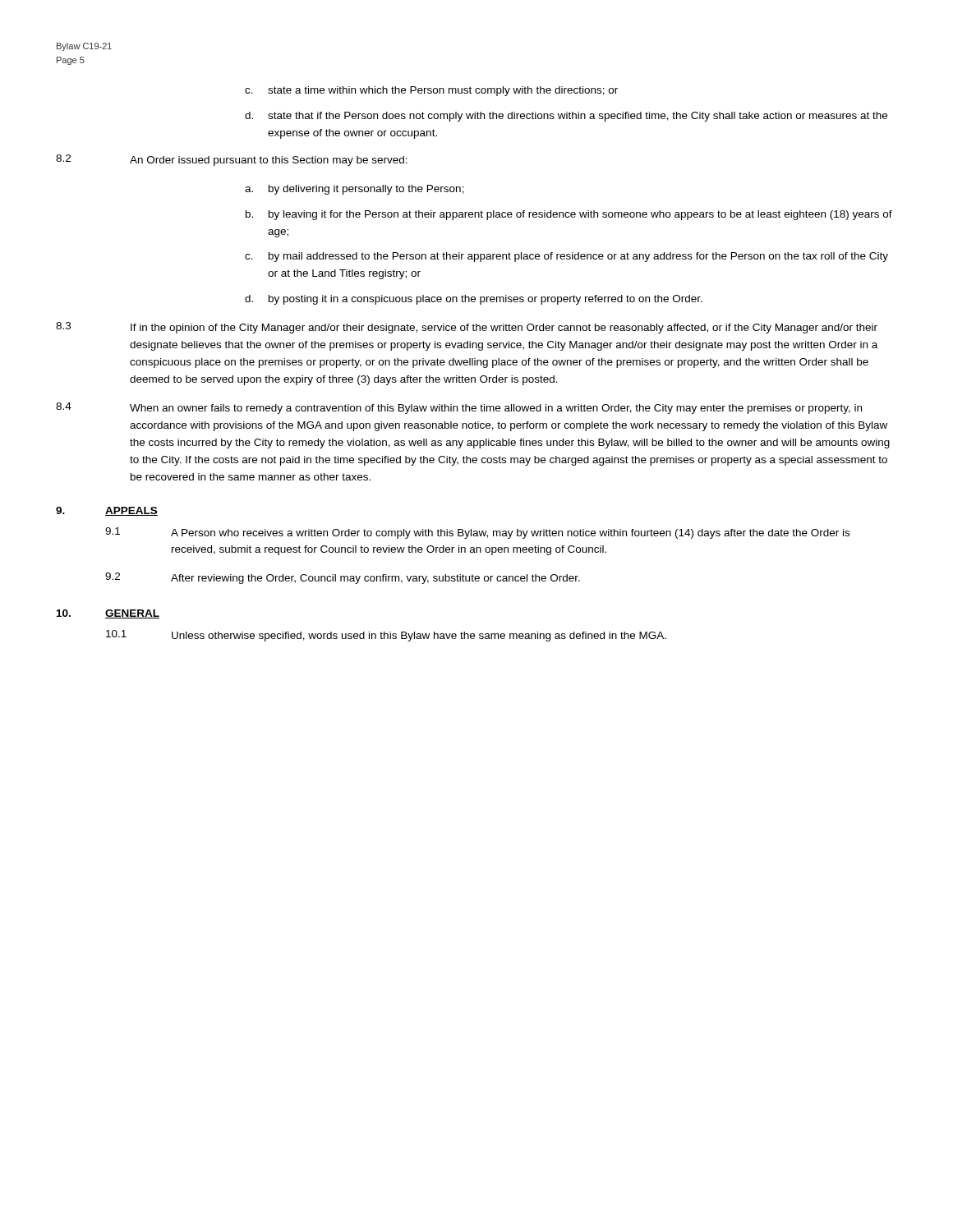Click on the text block with the text "1 A Person"
The image size is (953, 1232).
501,542
